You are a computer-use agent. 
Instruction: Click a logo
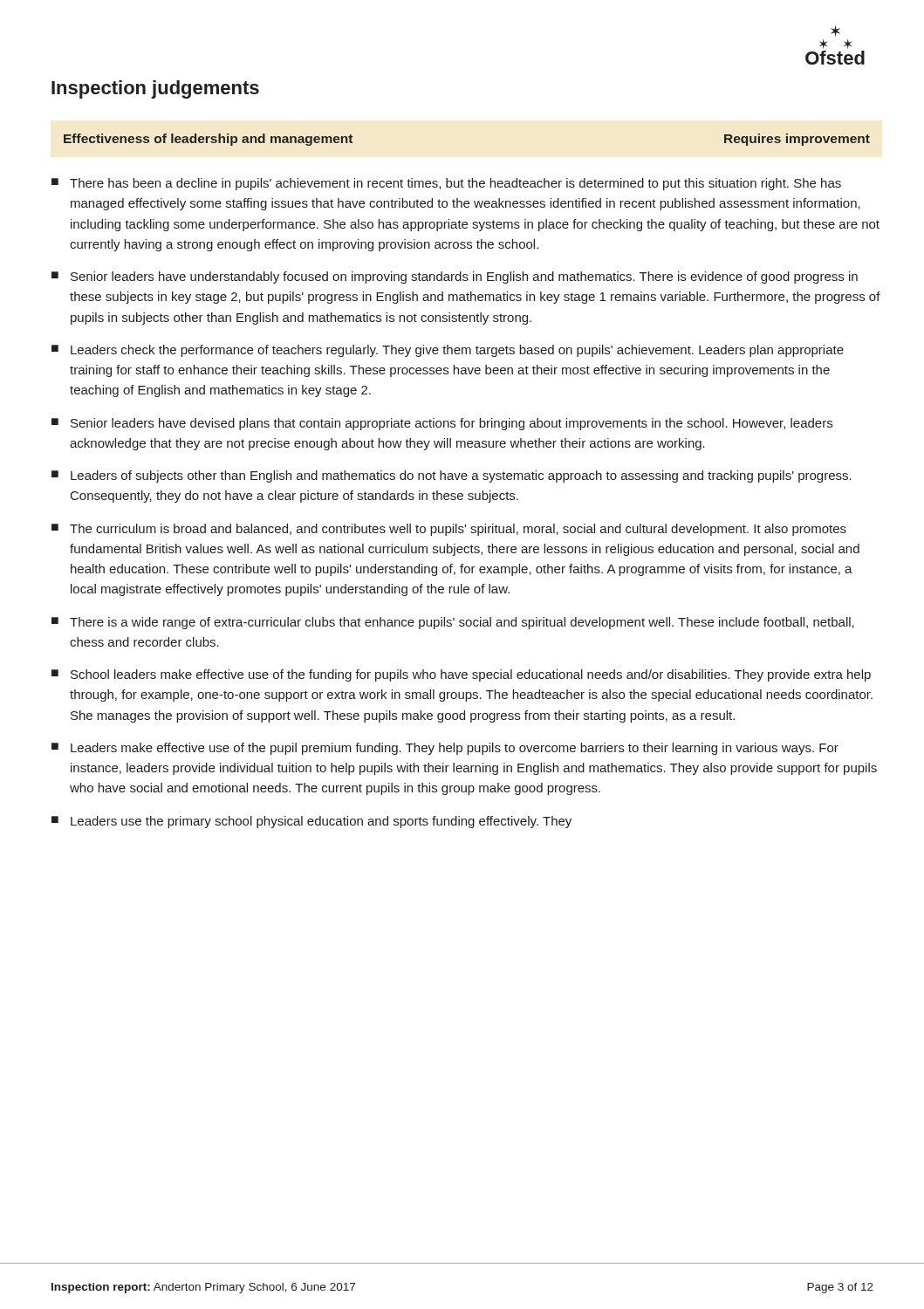tap(834, 45)
